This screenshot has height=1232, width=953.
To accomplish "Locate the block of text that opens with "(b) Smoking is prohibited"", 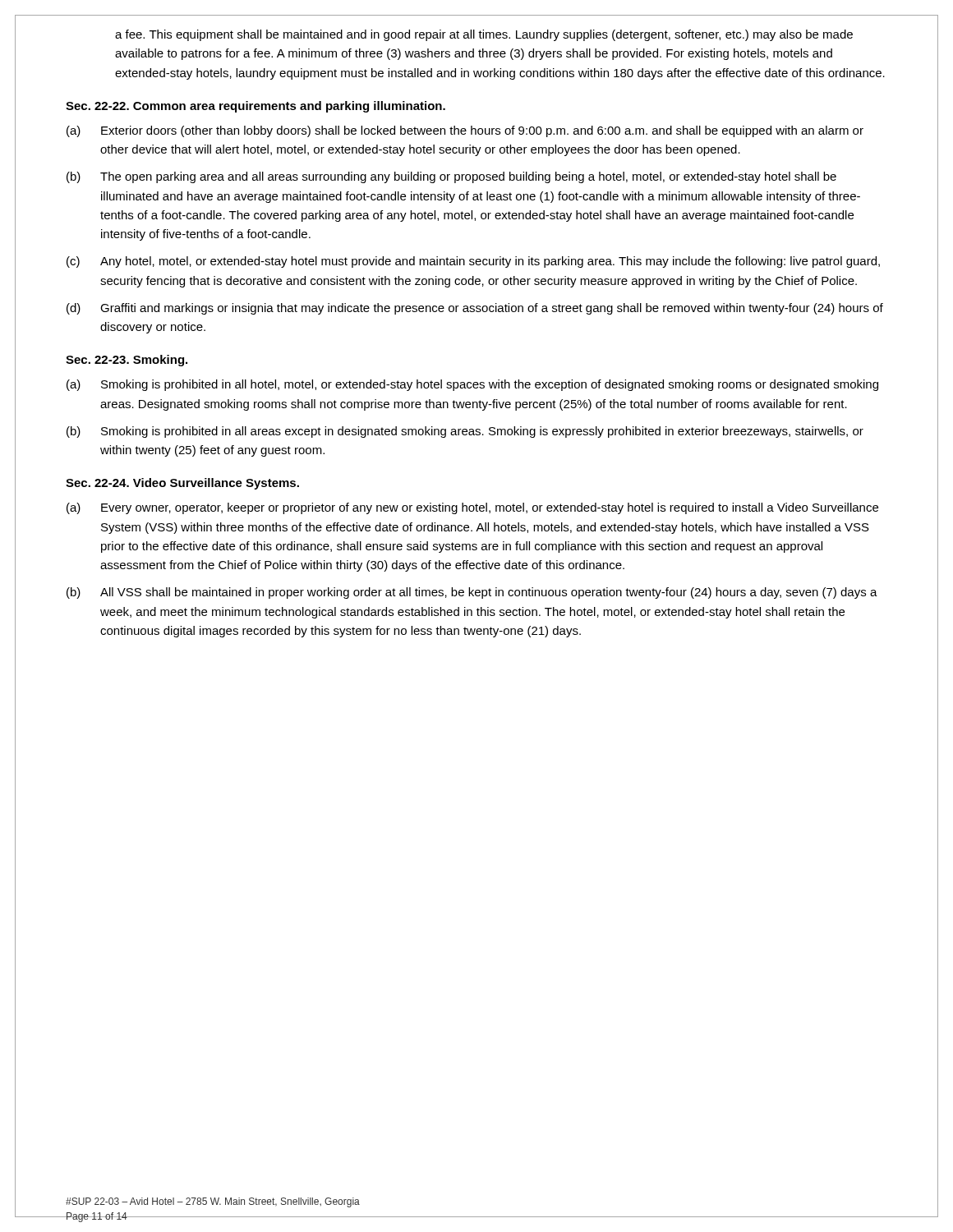I will (476, 440).
